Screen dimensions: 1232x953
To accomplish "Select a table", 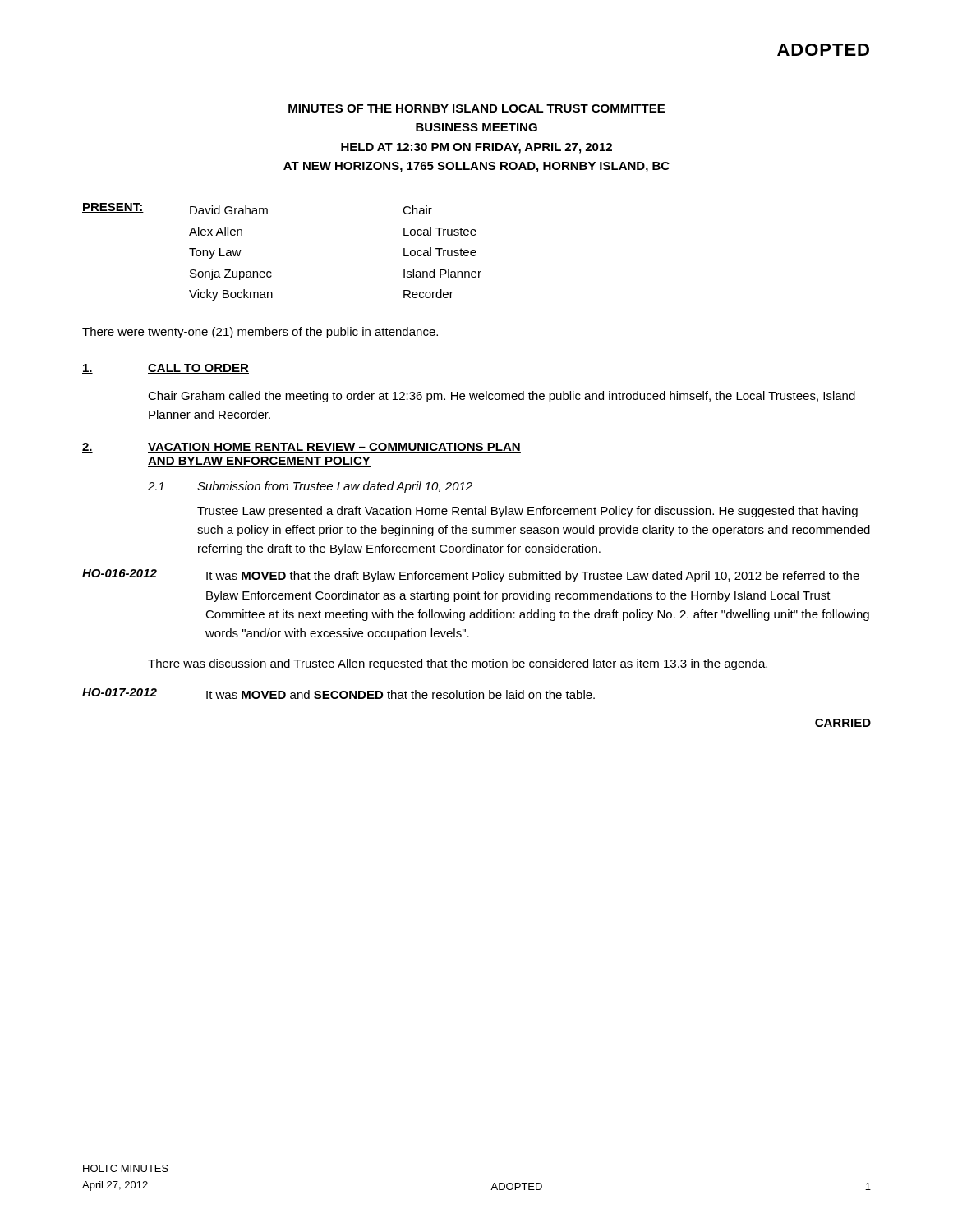I will (476, 252).
